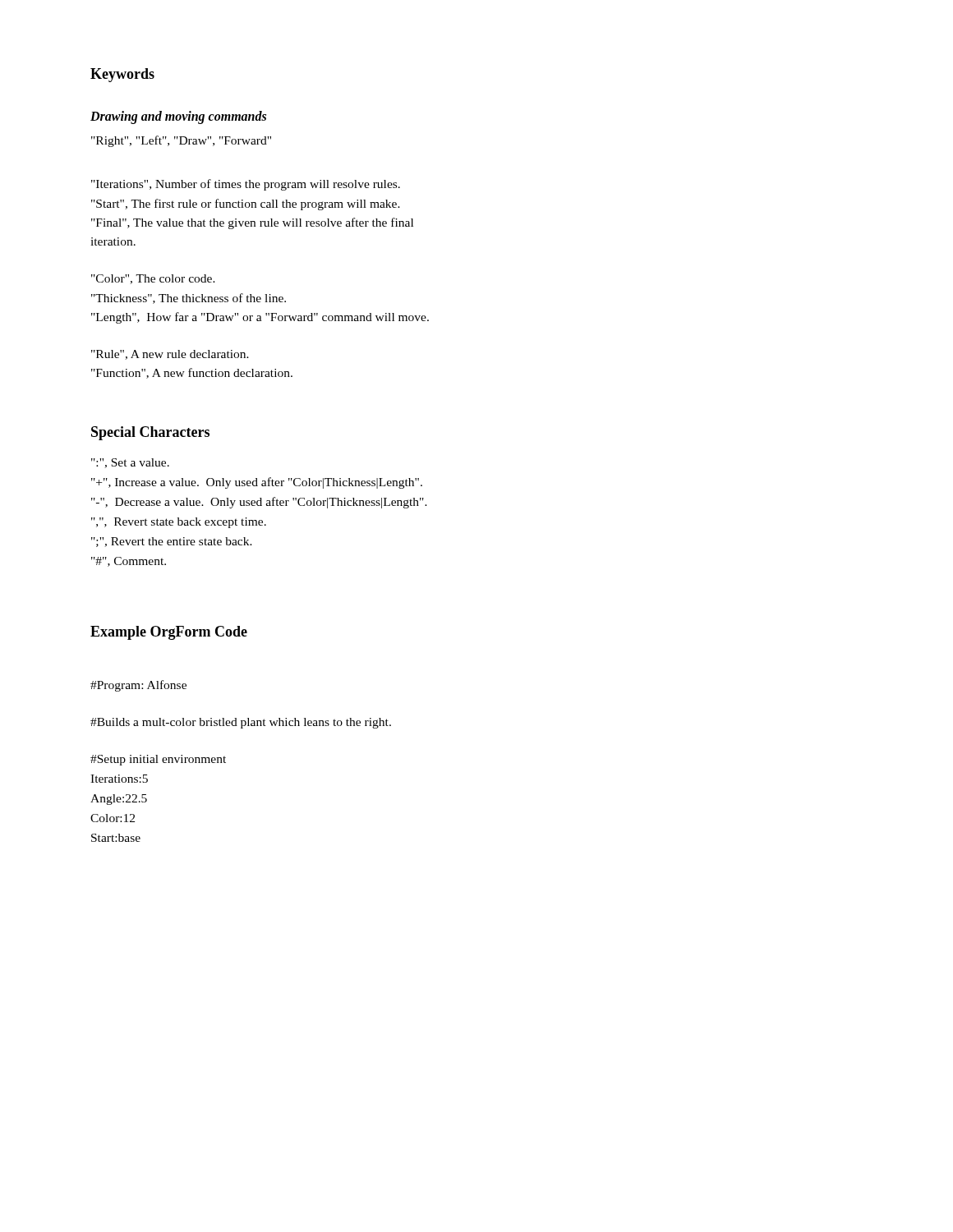The image size is (953, 1232).
Task: Click on the list item that reads ""#", Comment."
Action: click(129, 560)
